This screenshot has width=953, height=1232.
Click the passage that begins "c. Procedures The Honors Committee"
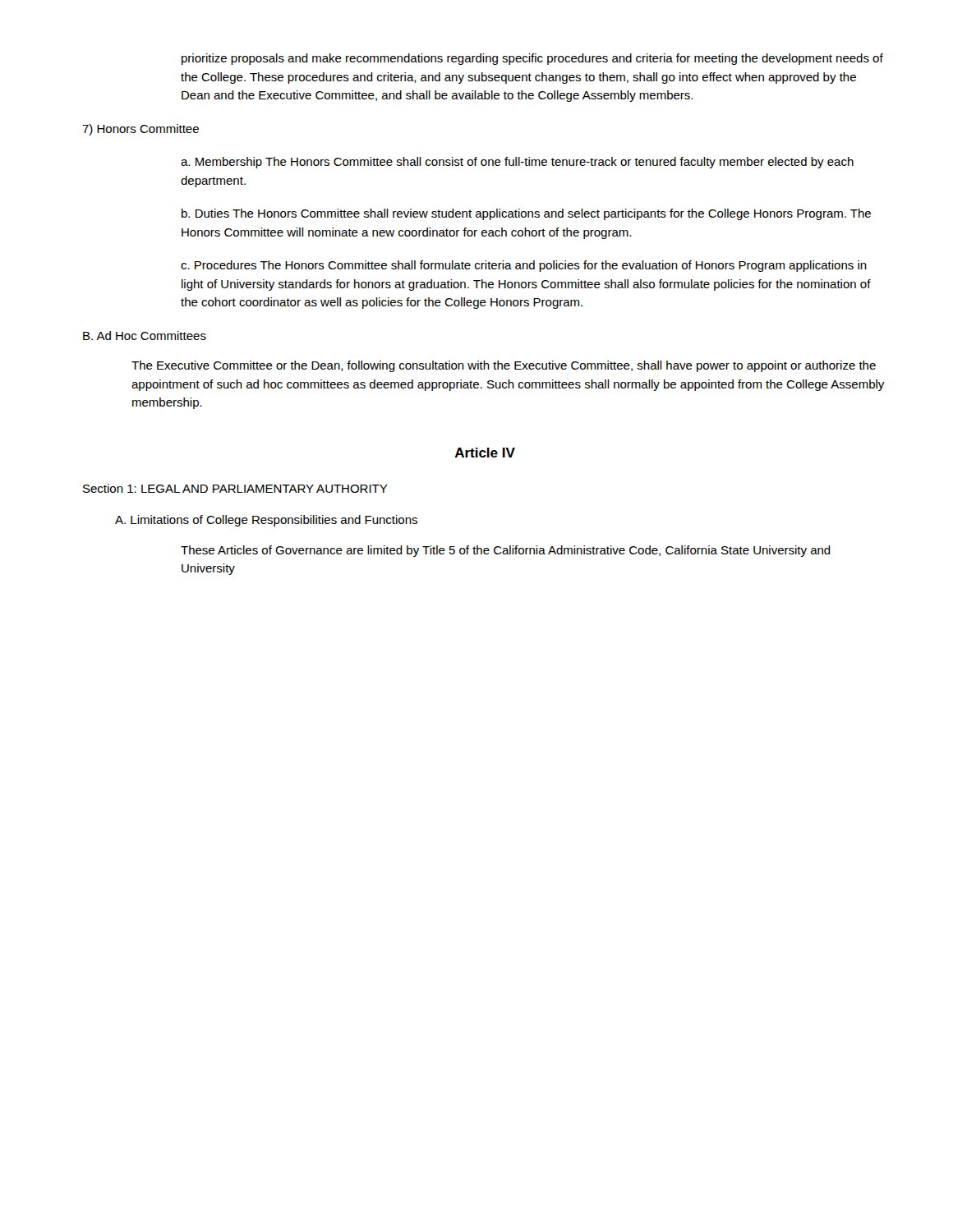click(526, 283)
